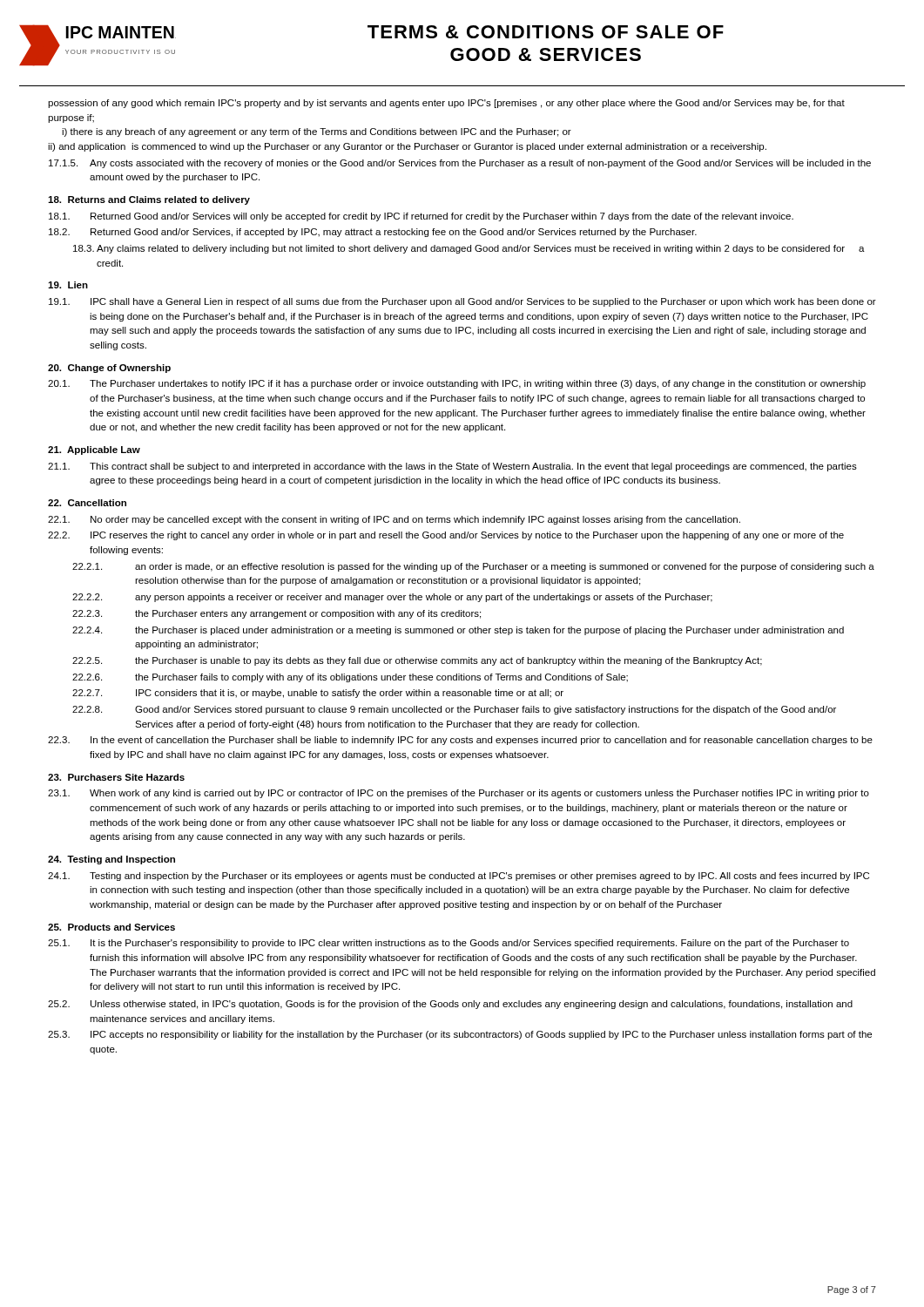Image resolution: width=924 pixels, height=1307 pixels.
Task: Find the list item that reads "22.2.4. the Purchaser is placed"
Action: point(474,637)
